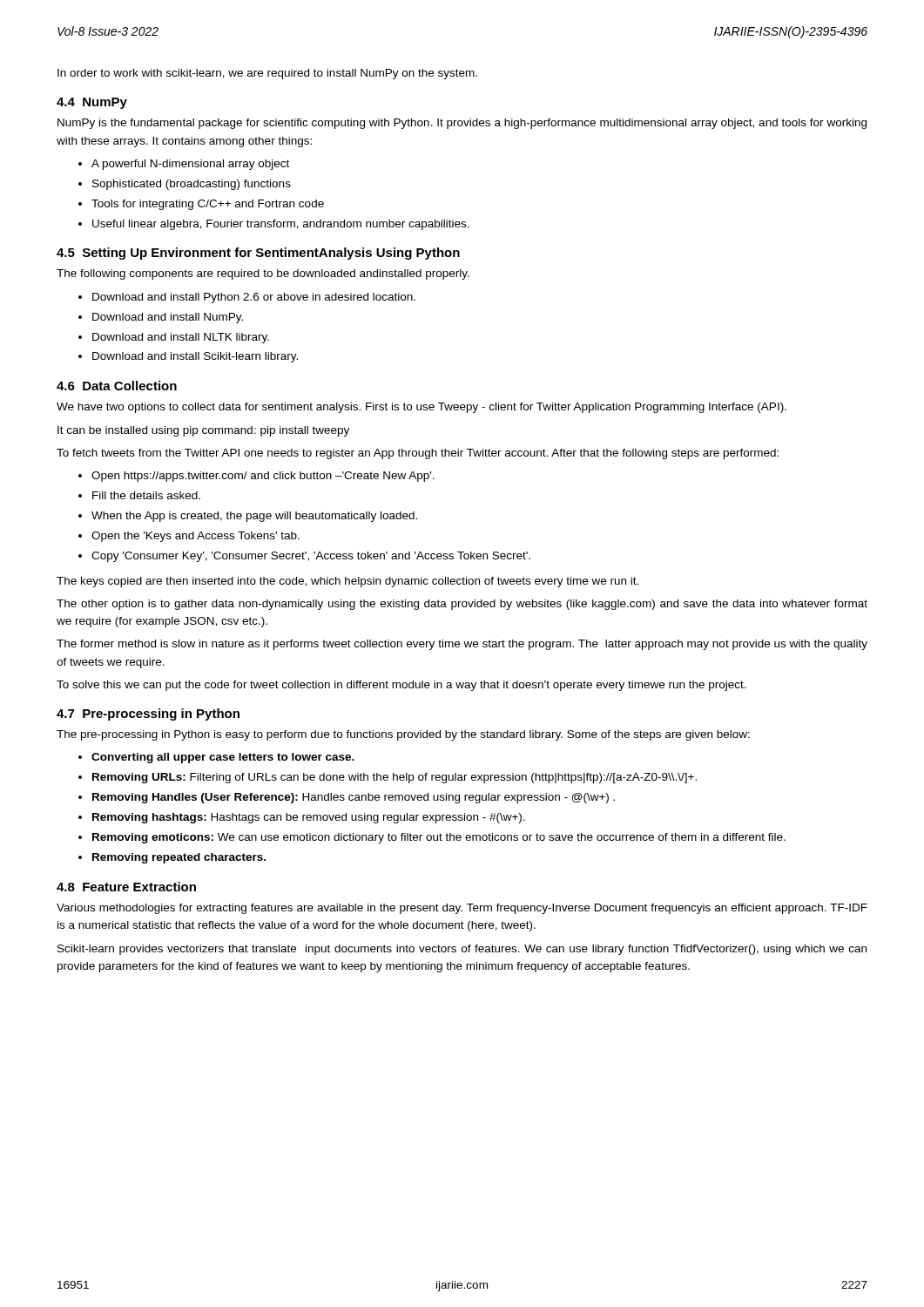
Task: Find the section header that says "4.8 Feature Extraction"
Action: [x=127, y=887]
